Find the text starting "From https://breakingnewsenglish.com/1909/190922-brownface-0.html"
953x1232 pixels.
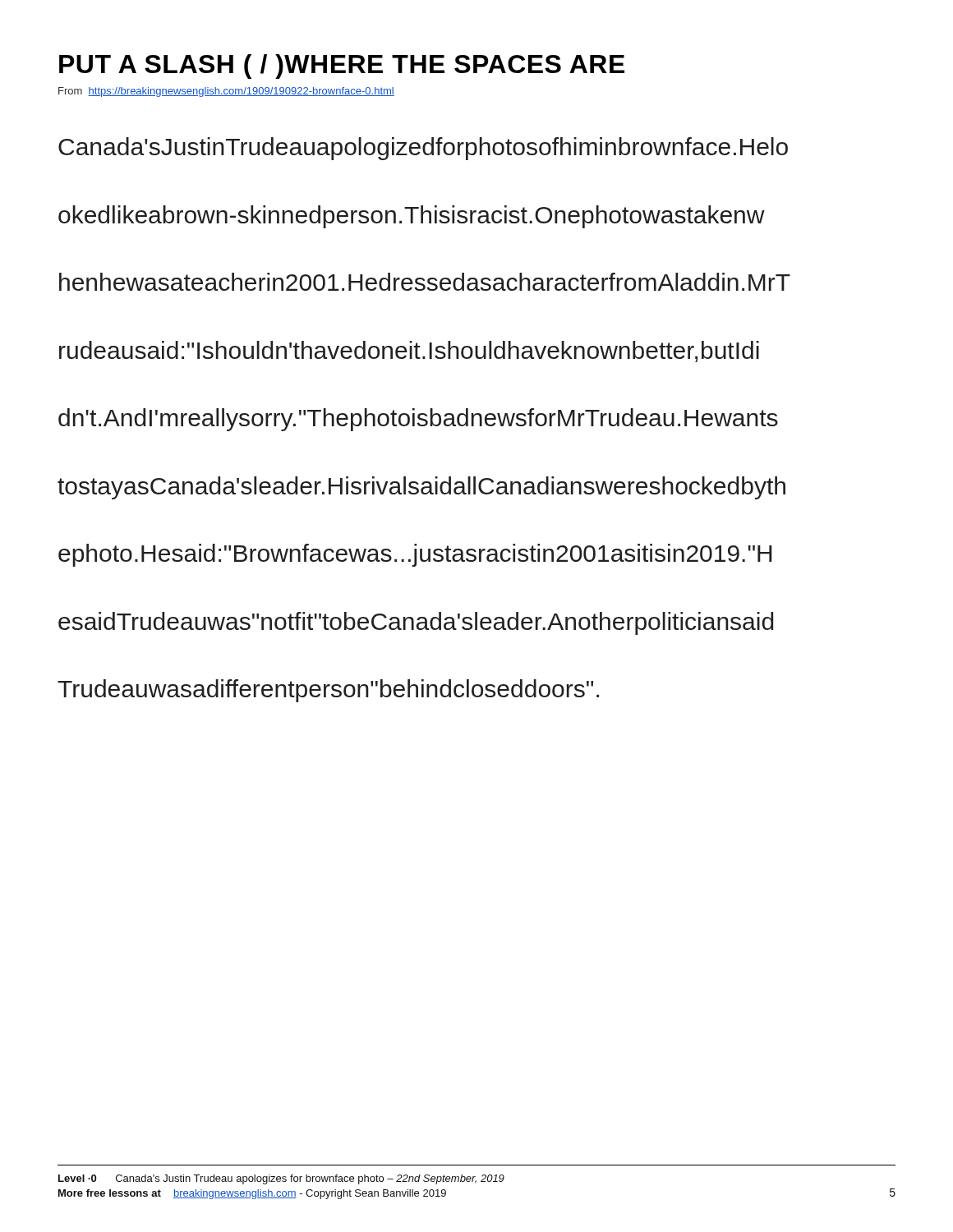click(226, 91)
